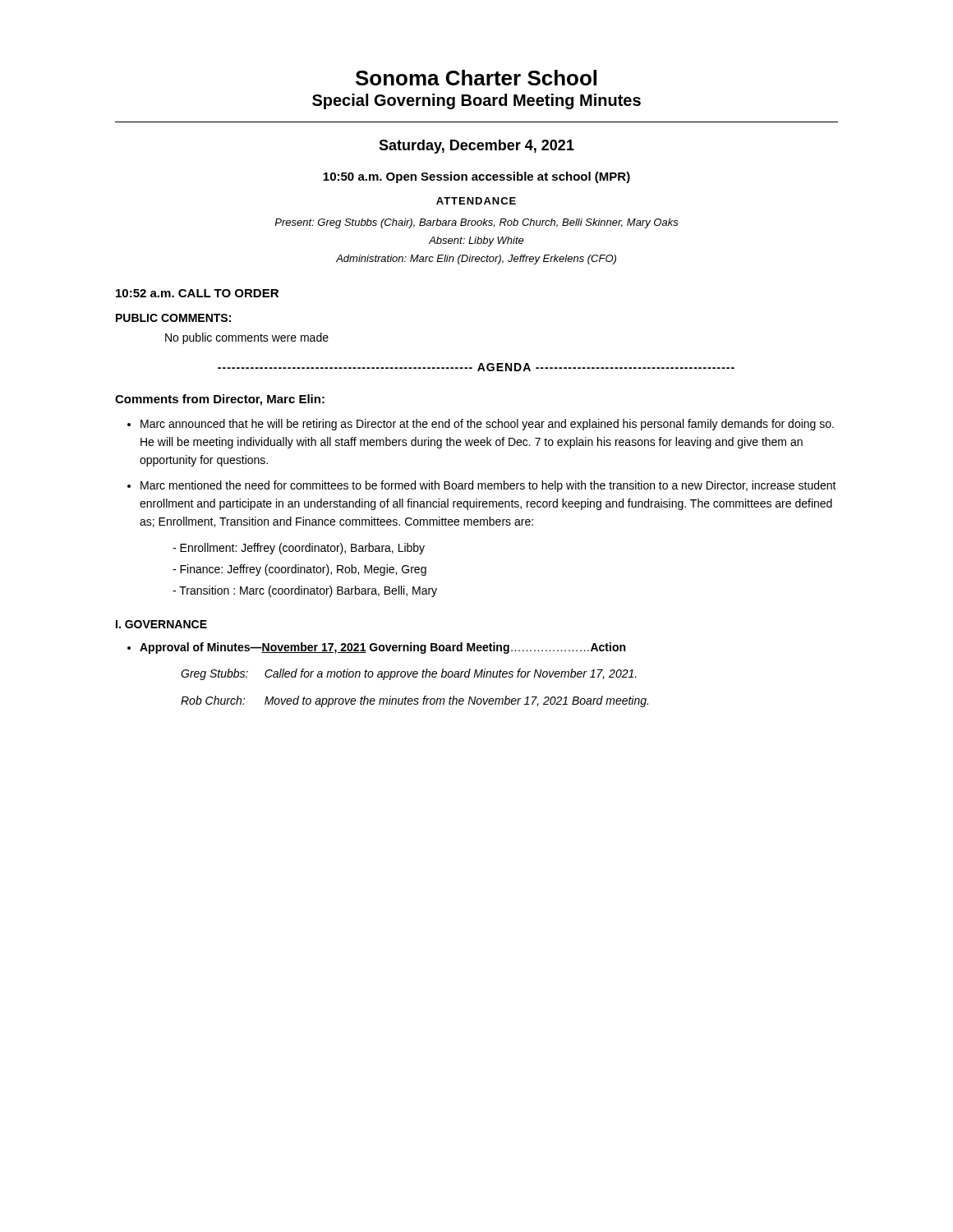Image resolution: width=953 pixels, height=1232 pixels.
Task: Find the section header that says "PUBLIC COMMENTS:"
Action: 173,318
